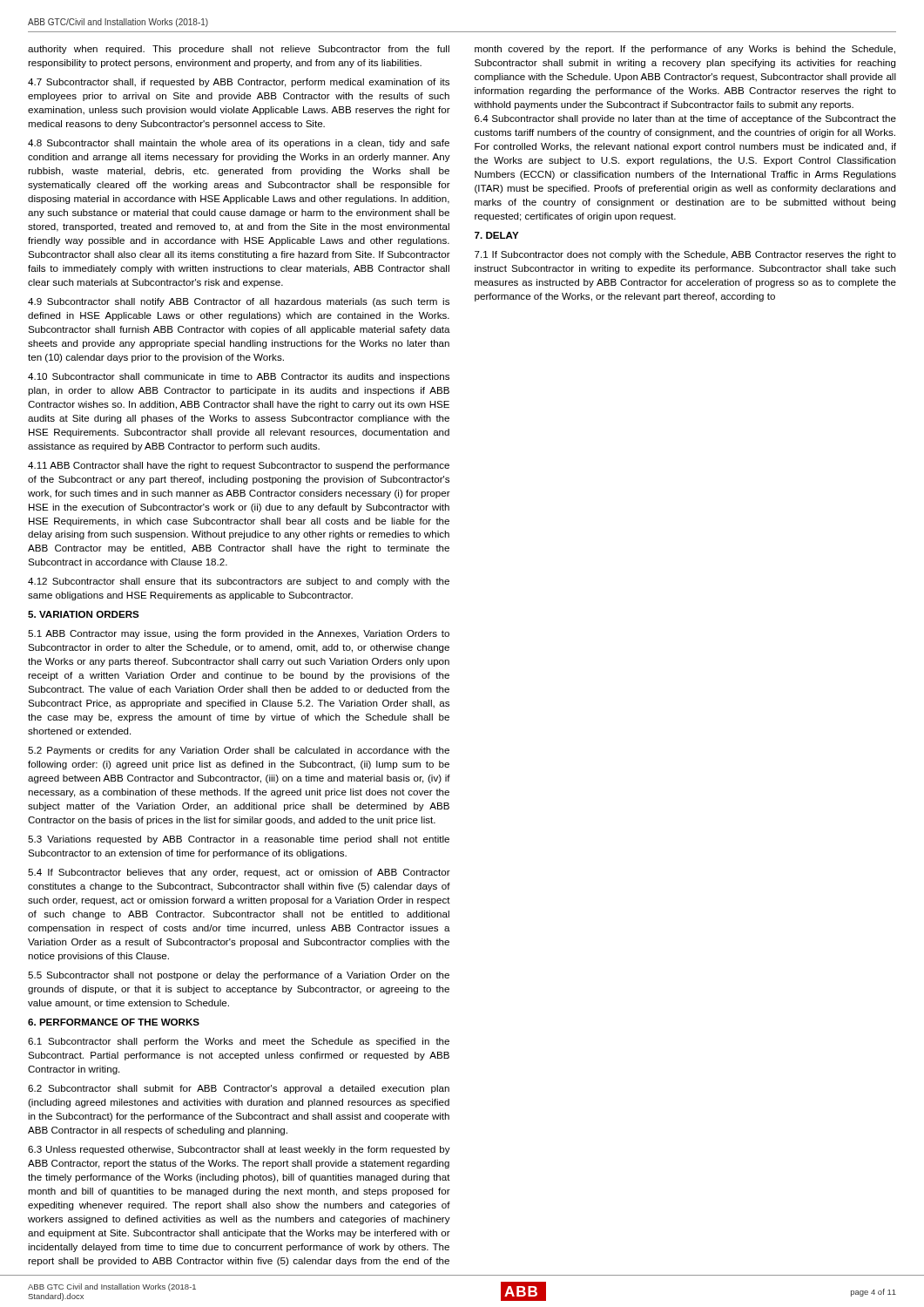Locate the text block containing "3 Variations requested by ABB Contractor in a"
The height and width of the screenshot is (1307, 924).
click(x=239, y=846)
